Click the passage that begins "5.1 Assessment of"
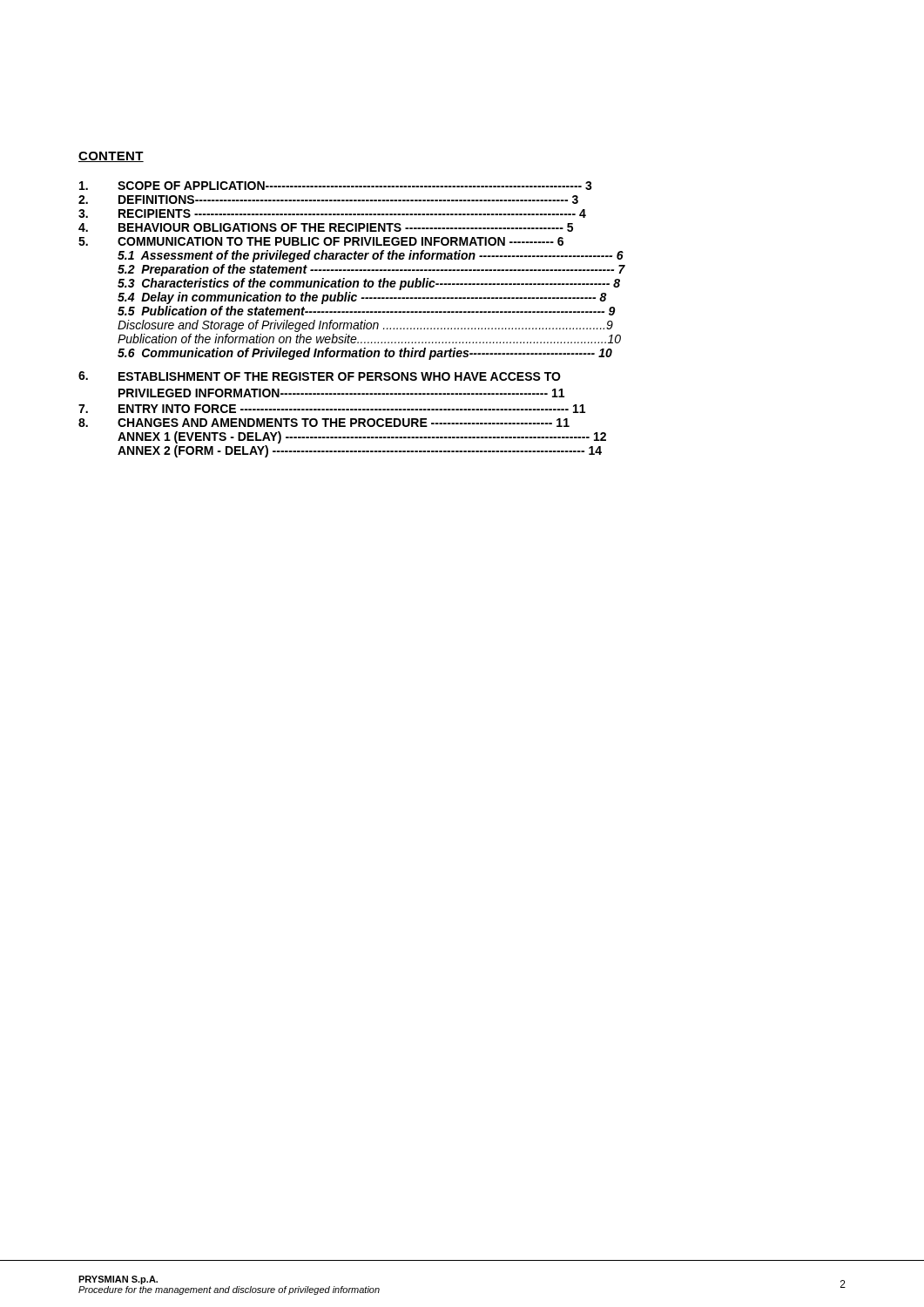The height and width of the screenshot is (1307, 924). click(370, 255)
